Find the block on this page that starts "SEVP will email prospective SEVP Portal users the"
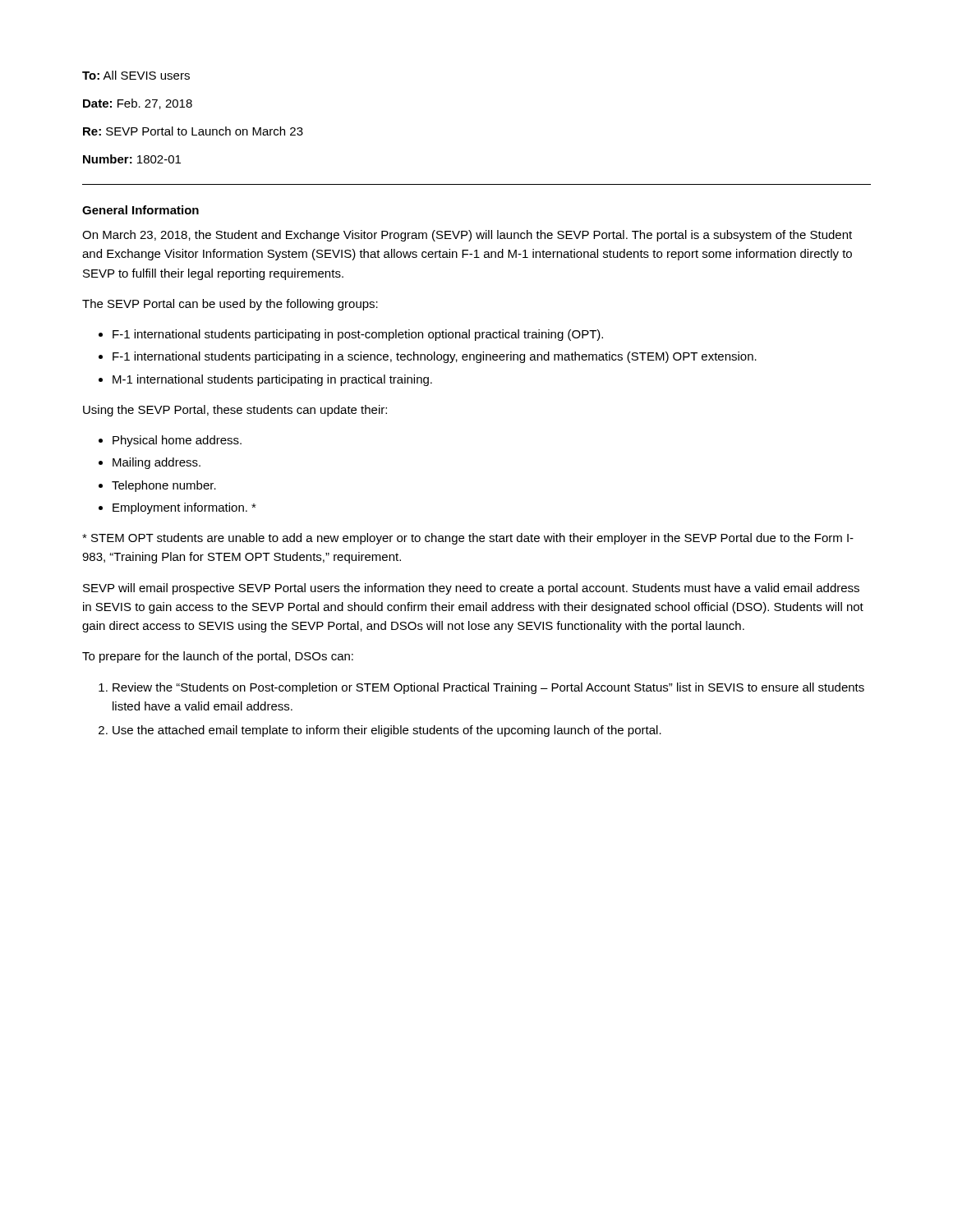 (473, 606)
